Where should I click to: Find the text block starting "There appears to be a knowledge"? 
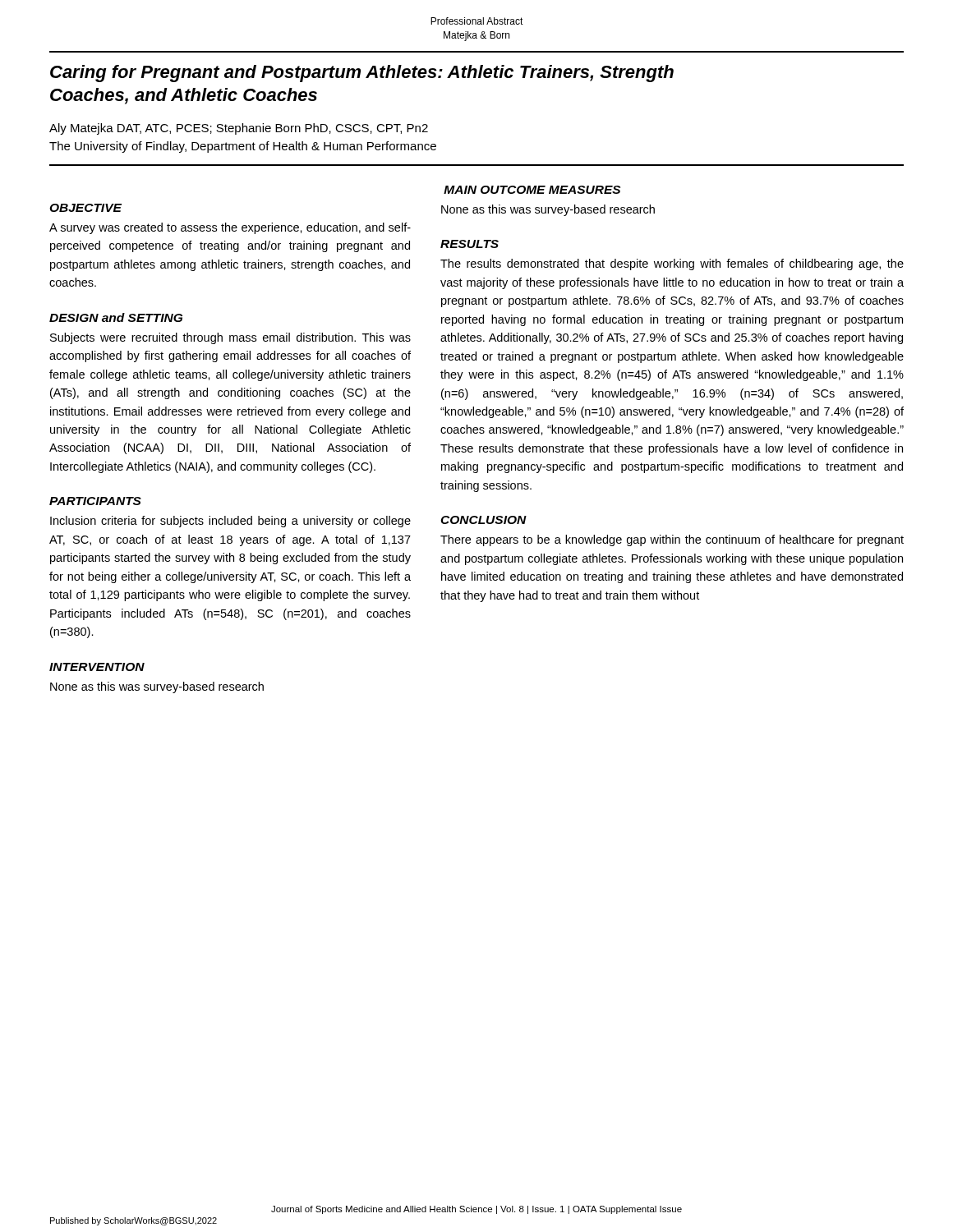(x=672, y=568)
